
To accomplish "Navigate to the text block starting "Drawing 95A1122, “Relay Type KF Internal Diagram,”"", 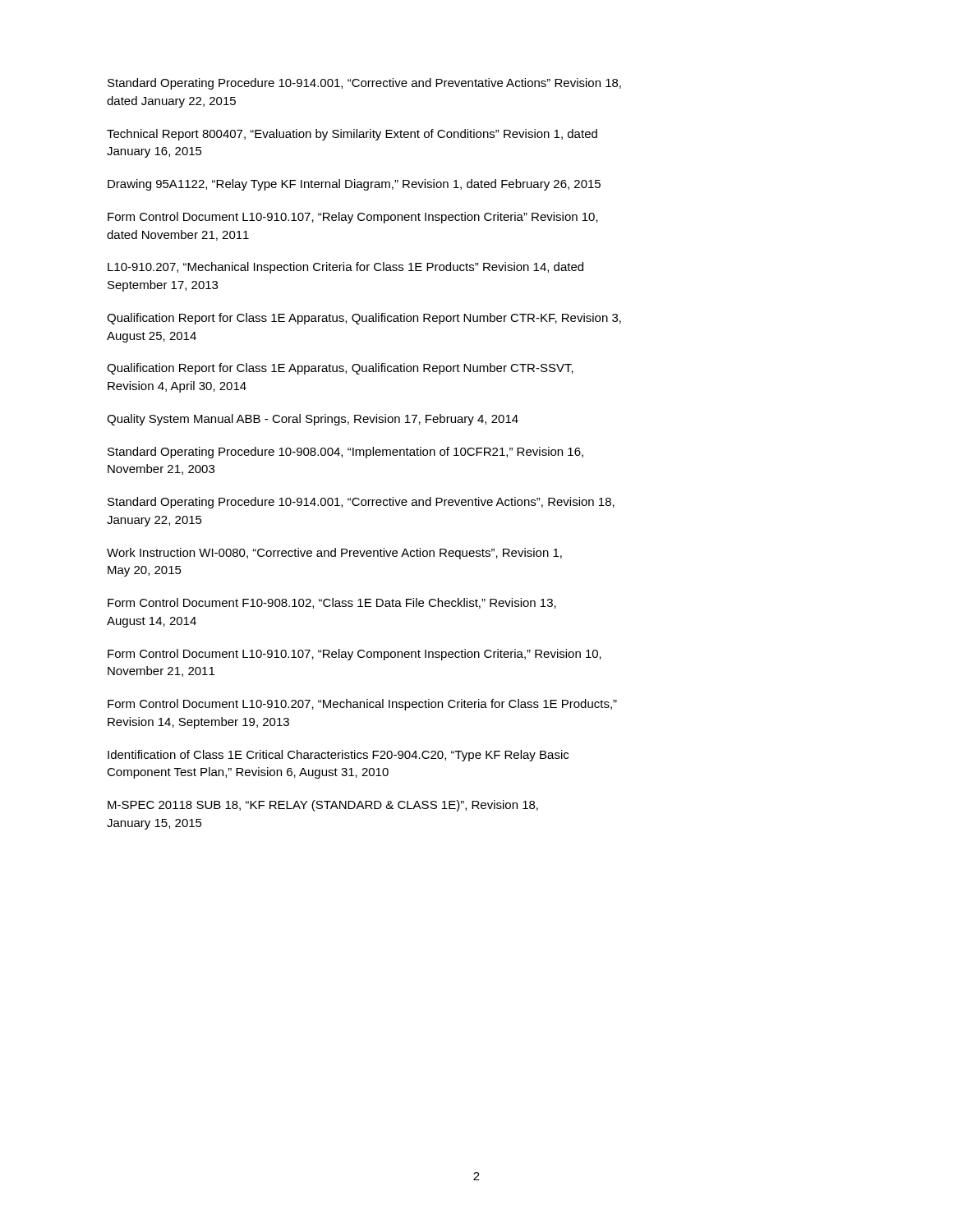I will click(354, 184).
